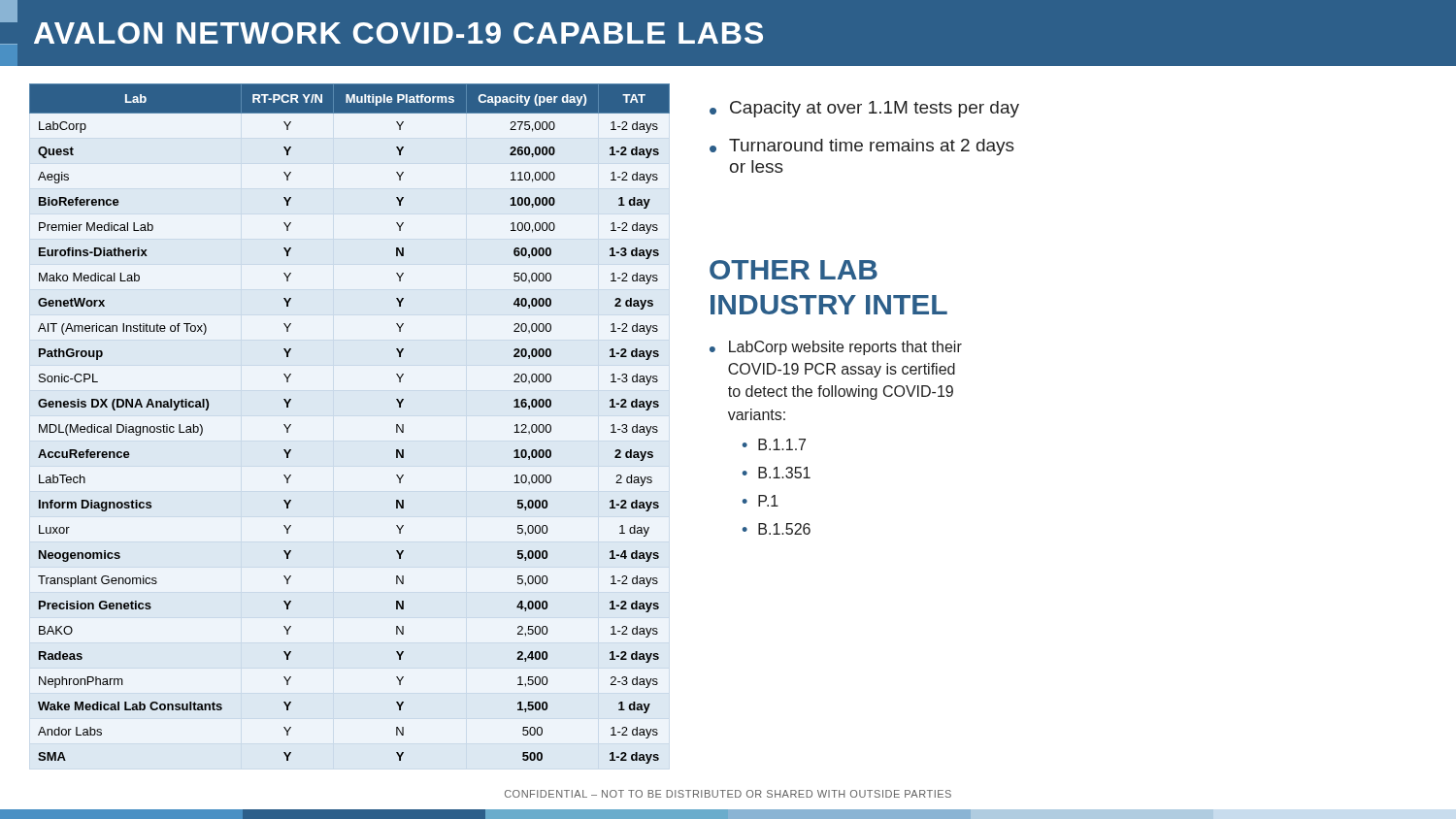The image size is (1456, 819).
Task: Find the text block starting "LabCorp website reports that"
Action: click(x=845, y=381)
